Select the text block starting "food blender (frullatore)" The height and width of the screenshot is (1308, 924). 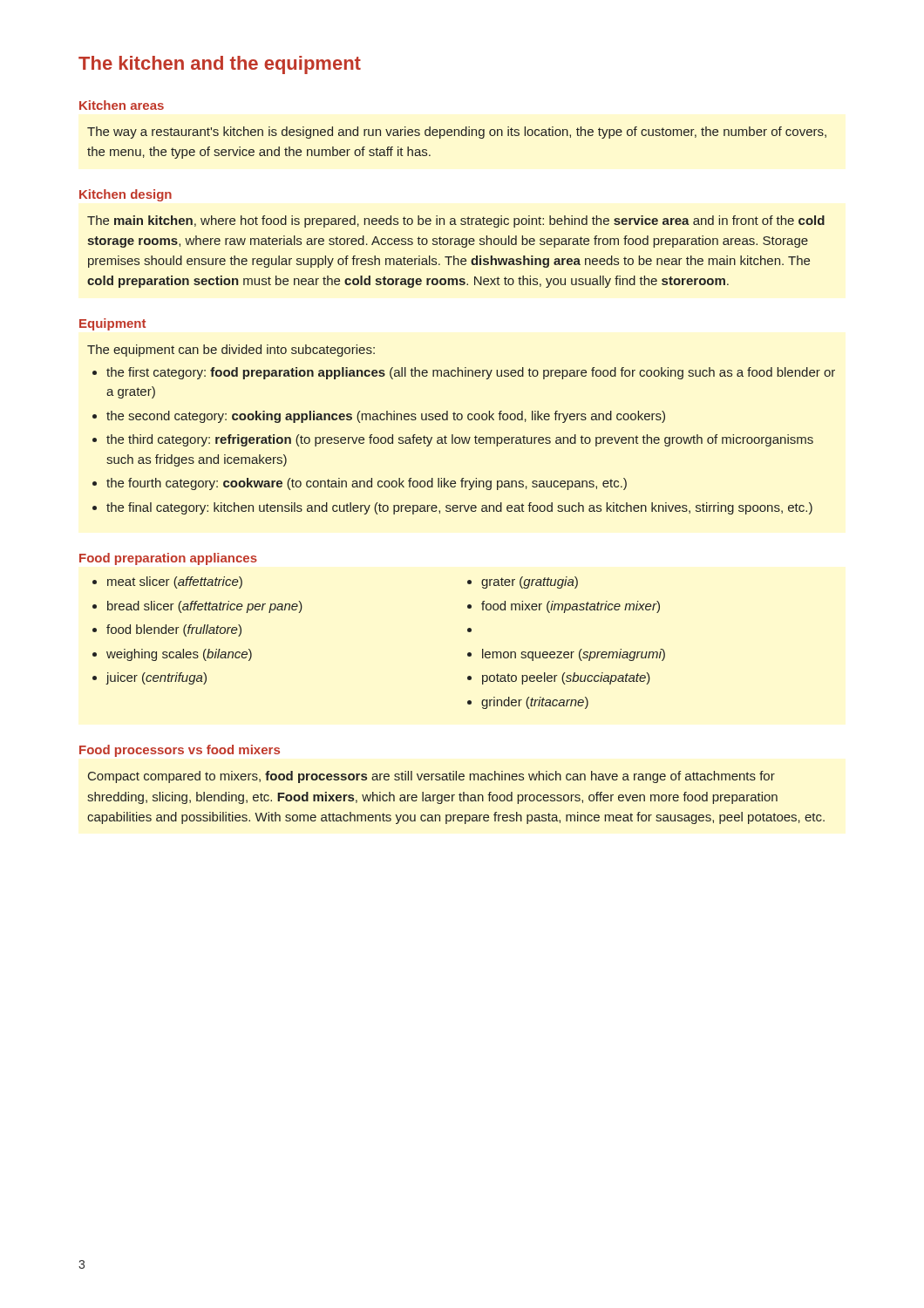(x=174, y=629)
